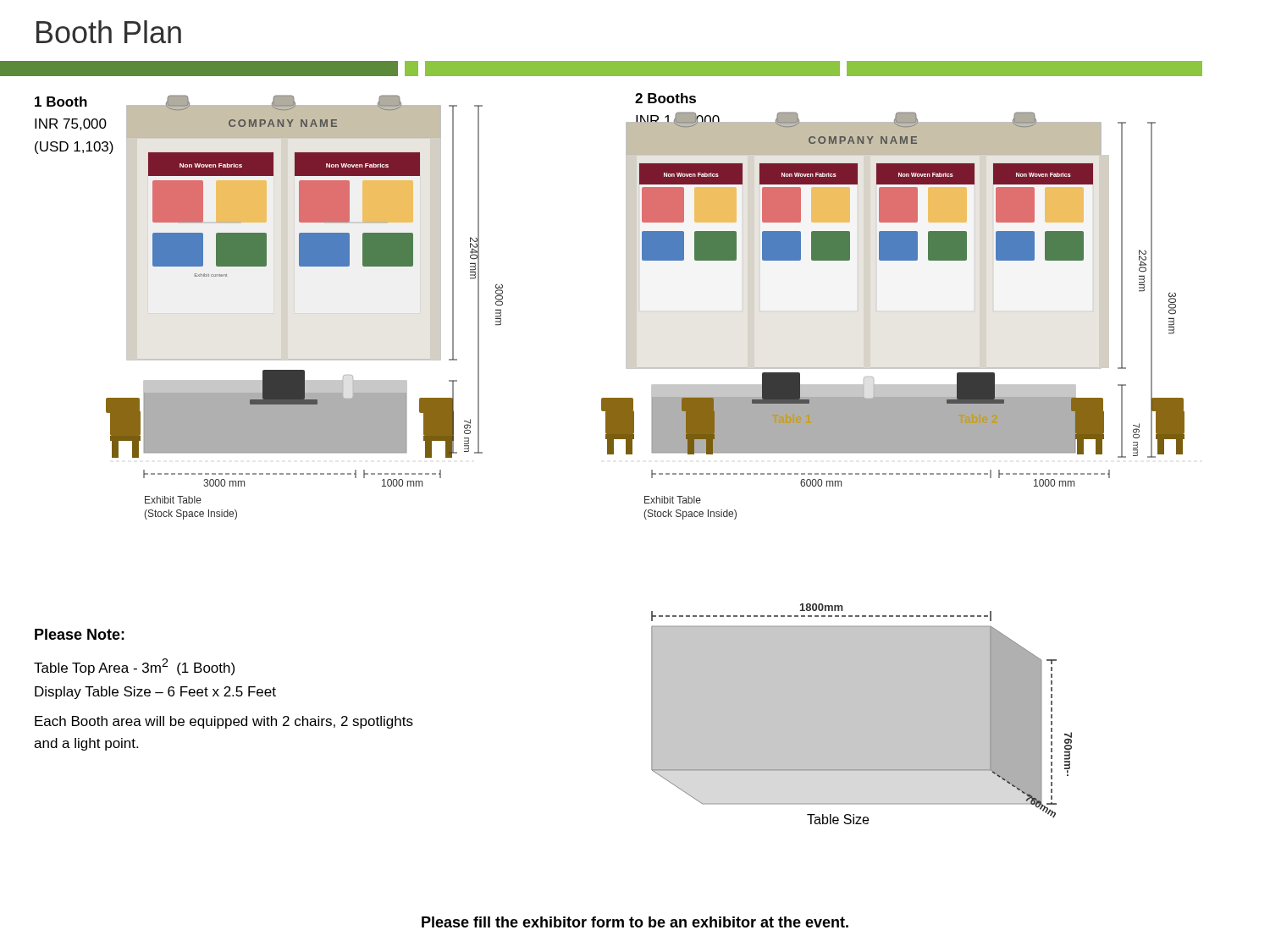The height and width of the screenshot is (952, 1270).
Task: Find the block starting "Table Top Area"
Action: [135, 666]
